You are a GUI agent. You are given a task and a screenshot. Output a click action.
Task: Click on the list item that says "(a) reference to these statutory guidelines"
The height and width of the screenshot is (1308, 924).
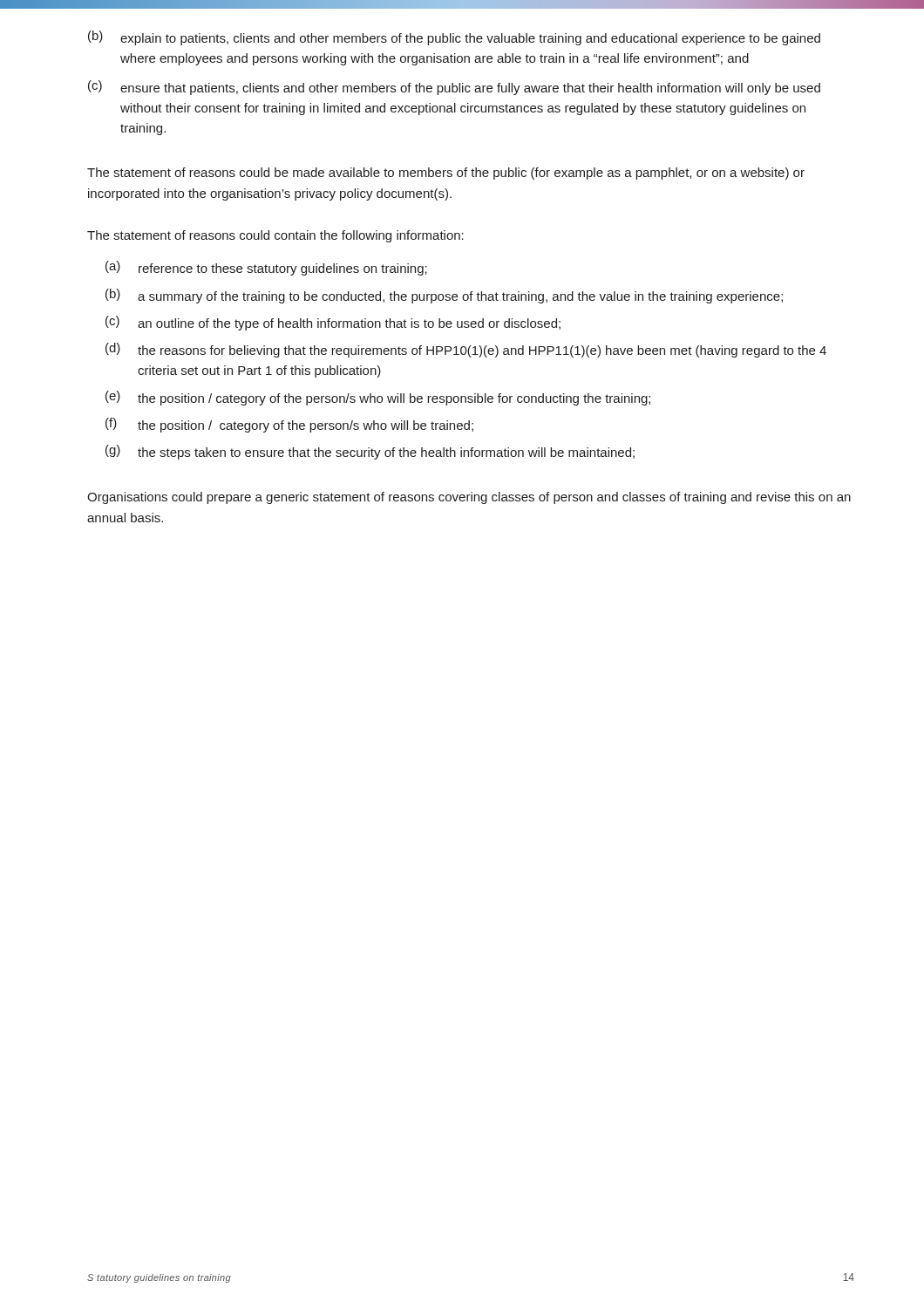click(x=266, y=268)
